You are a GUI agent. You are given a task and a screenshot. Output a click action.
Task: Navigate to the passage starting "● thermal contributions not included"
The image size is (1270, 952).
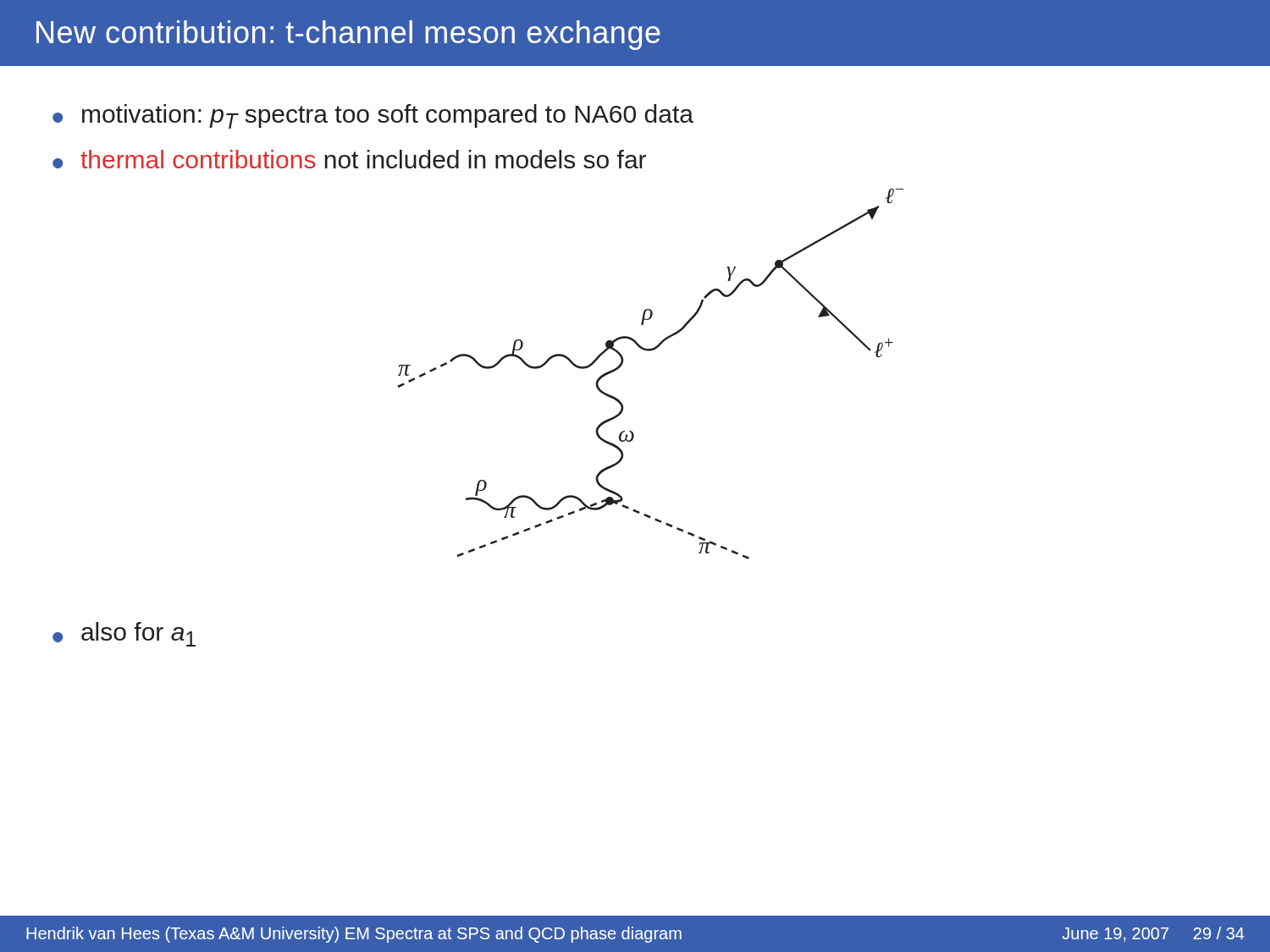[349, 161]
